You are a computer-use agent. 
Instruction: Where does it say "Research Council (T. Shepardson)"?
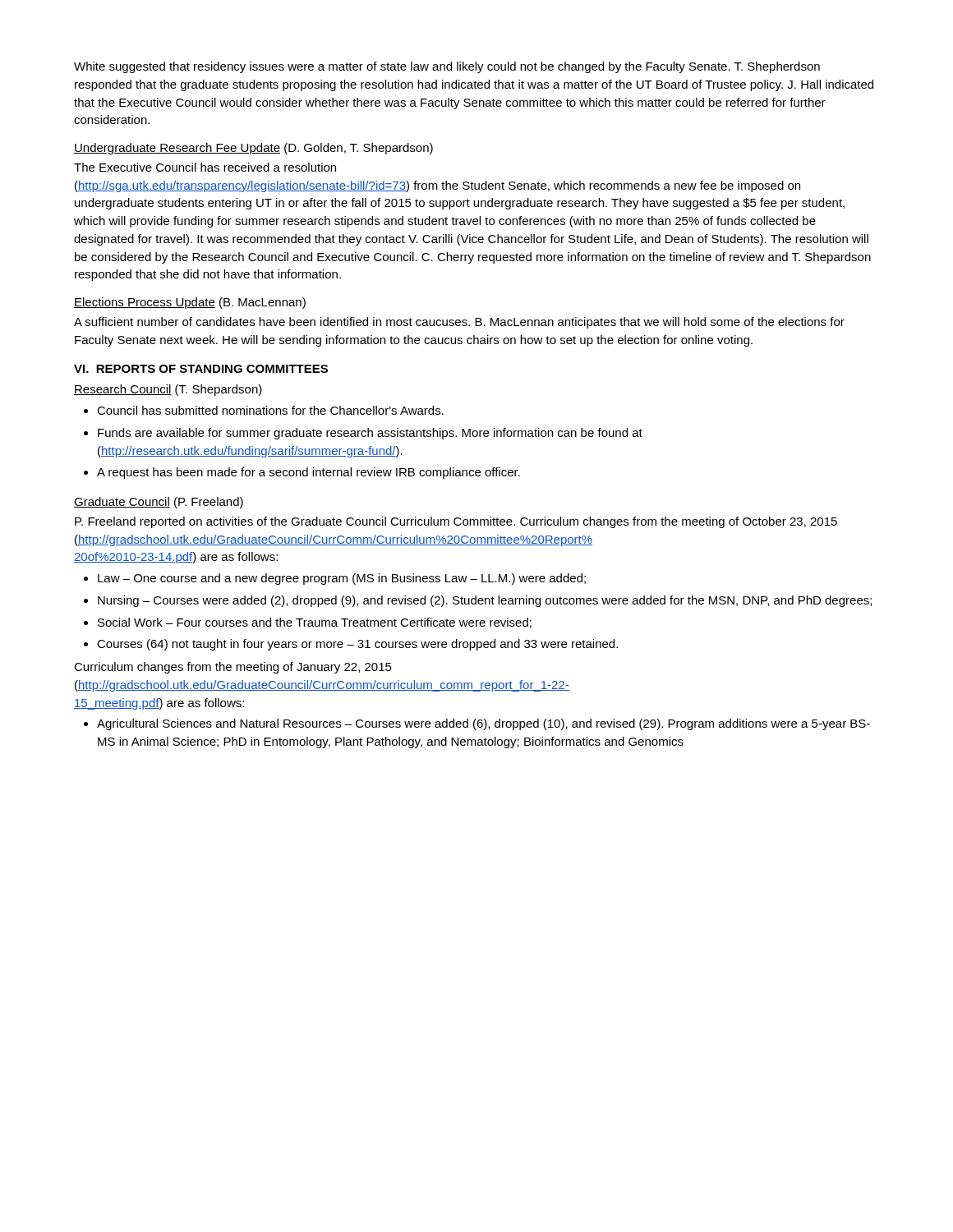(168, 389)
